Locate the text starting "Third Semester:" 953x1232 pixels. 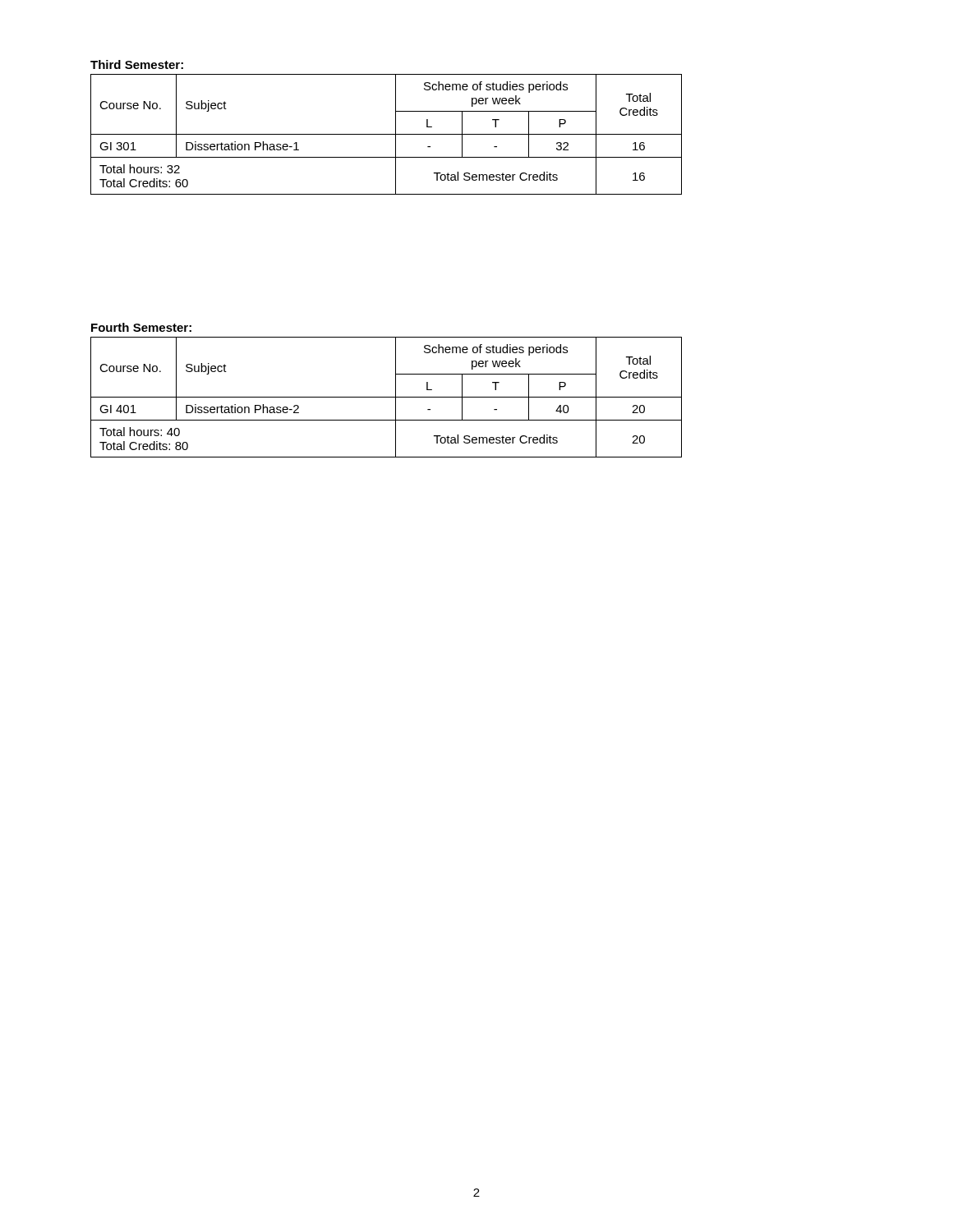point(137,64)
